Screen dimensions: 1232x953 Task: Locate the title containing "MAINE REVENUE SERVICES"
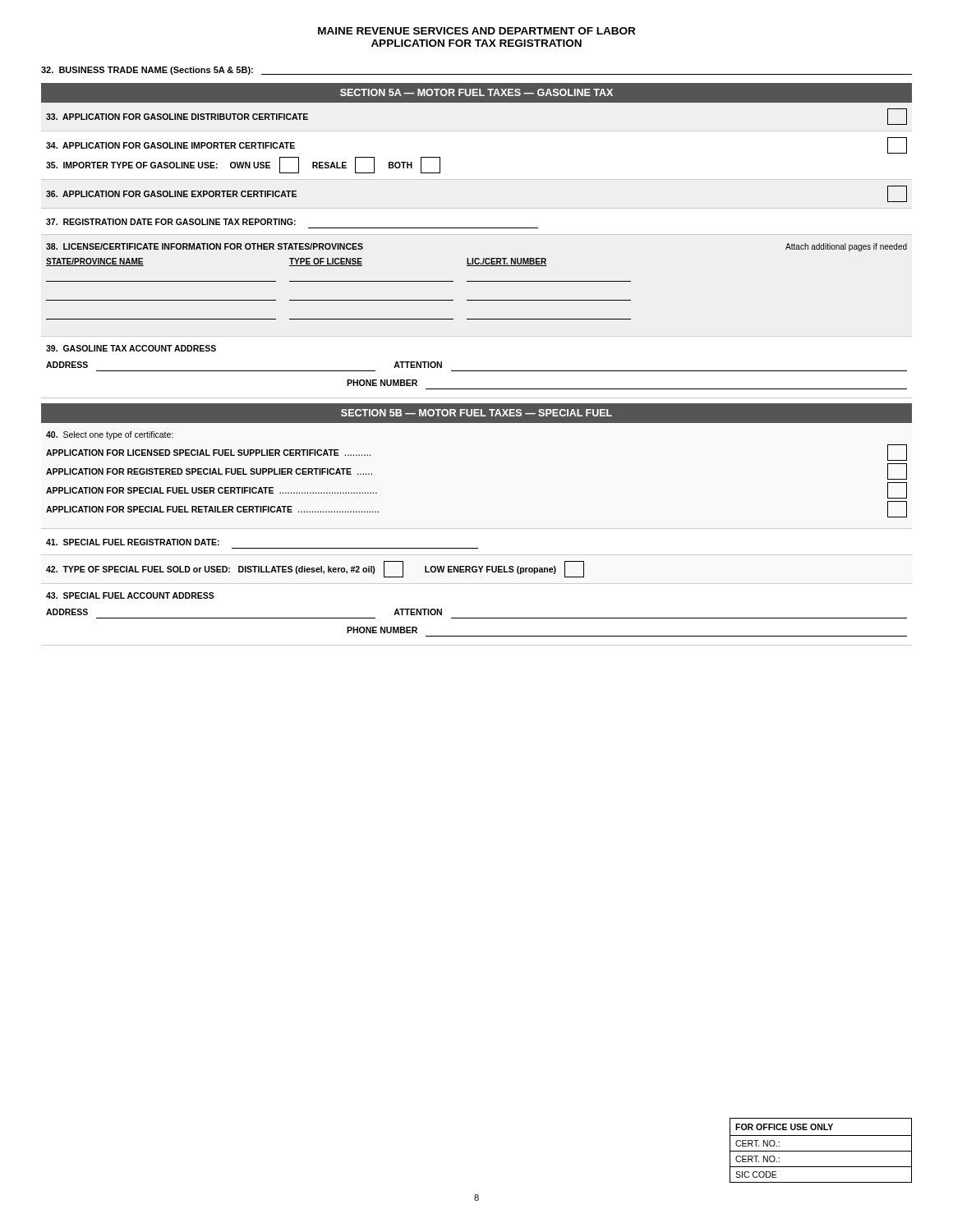pyautogui.click(x=476, y=37)
